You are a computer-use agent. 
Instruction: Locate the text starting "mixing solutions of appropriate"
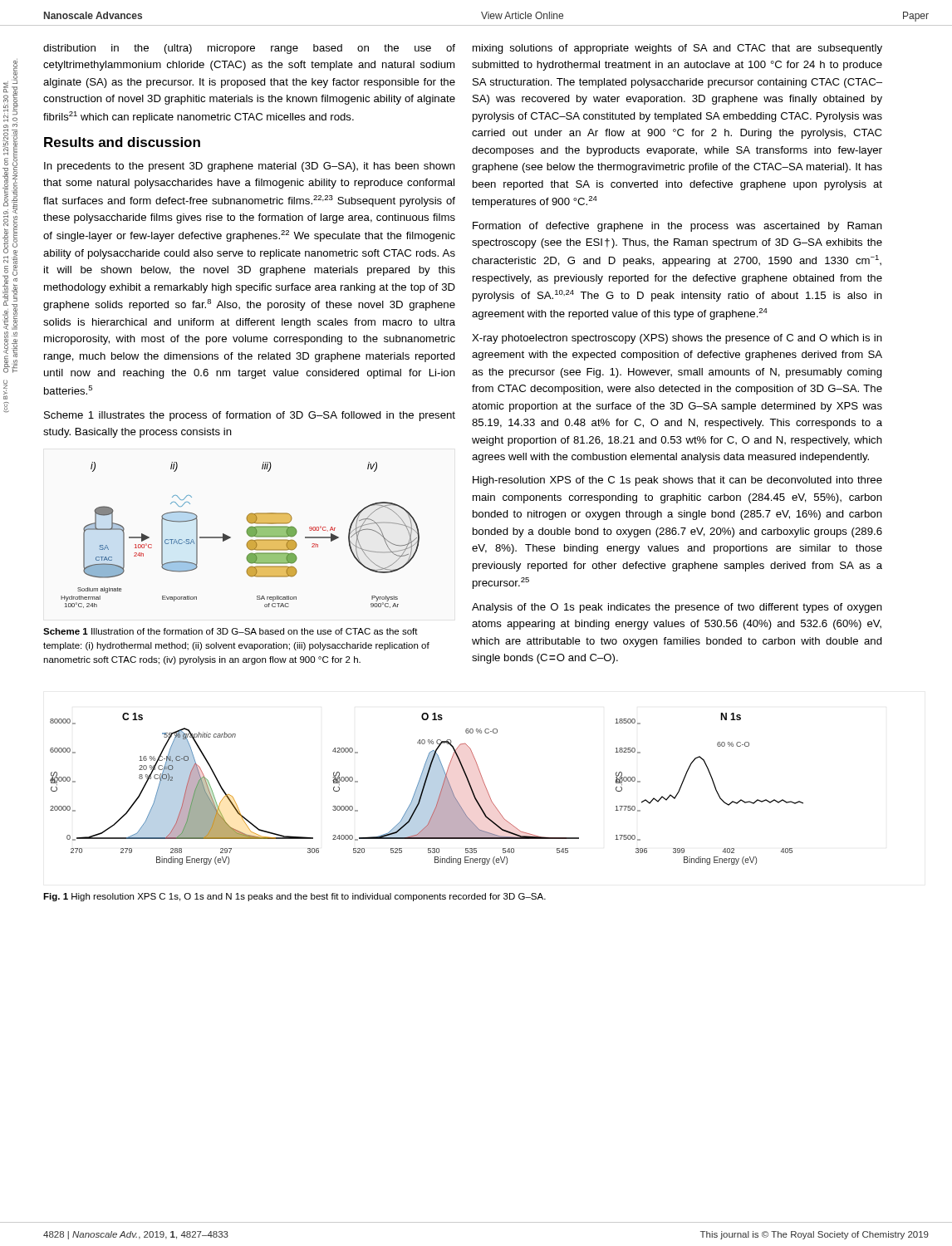[677, 125]
